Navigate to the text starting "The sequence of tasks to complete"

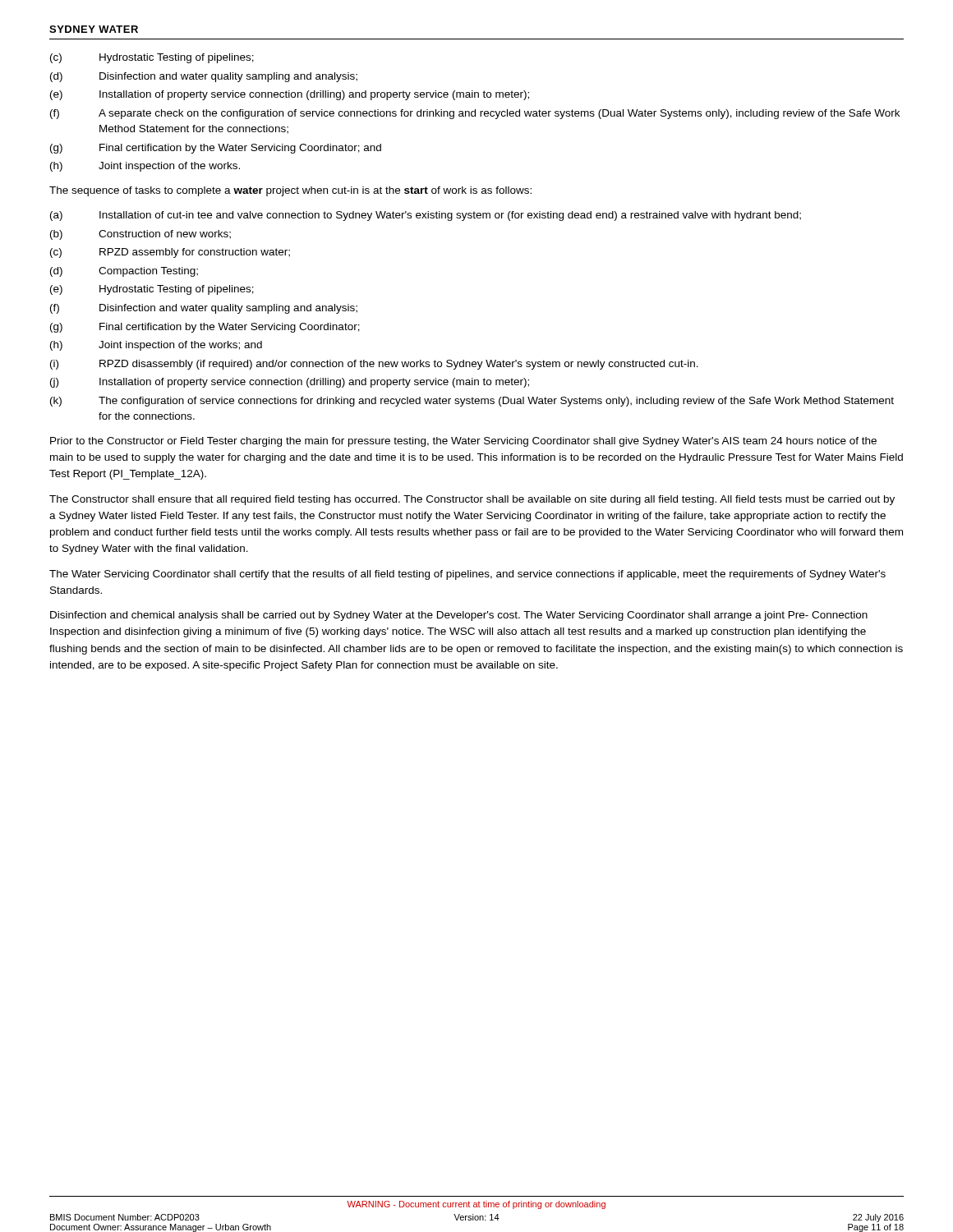pyautogui.click(x=476, y=191)
